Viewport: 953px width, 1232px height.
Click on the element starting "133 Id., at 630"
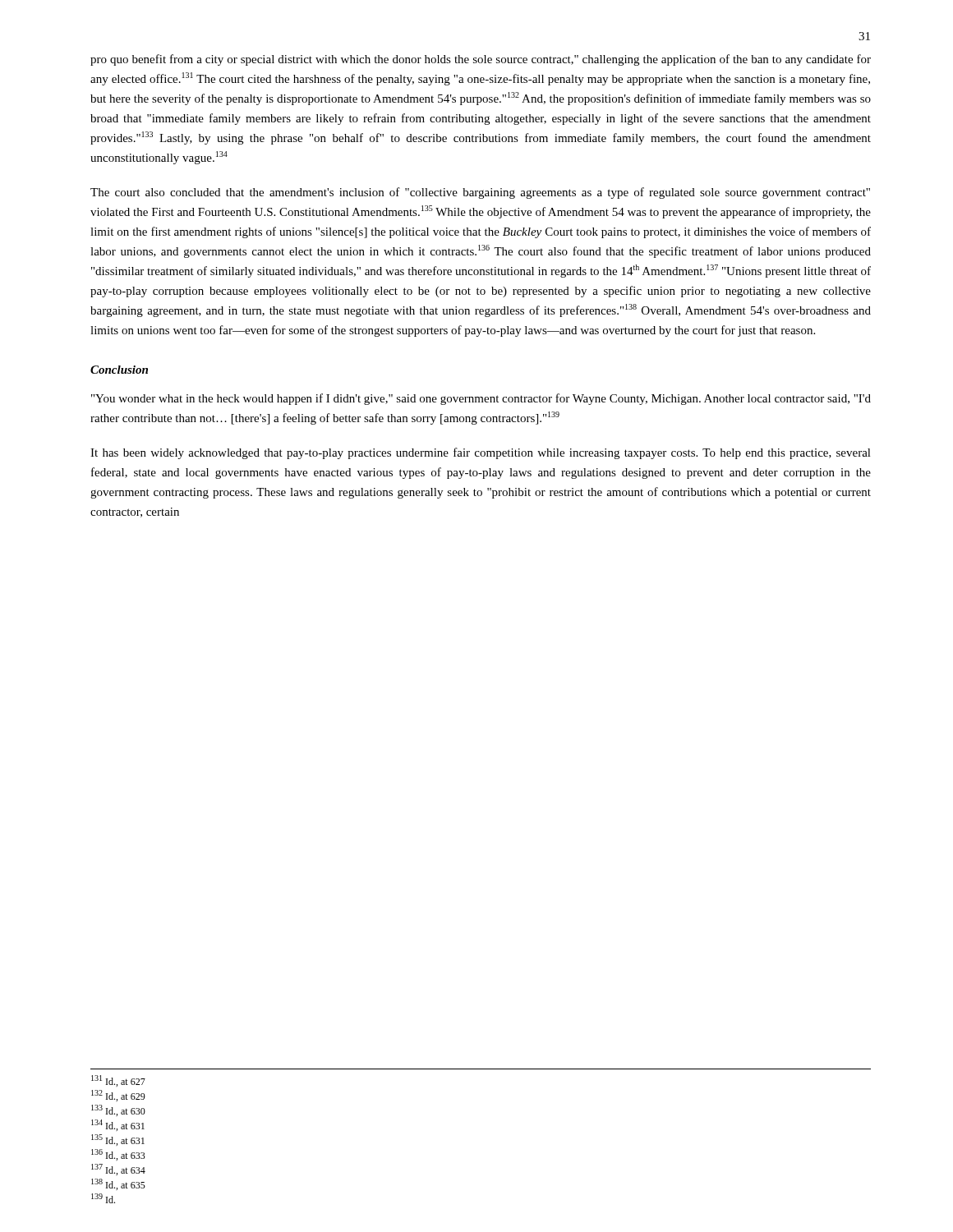click(118, 1110)
